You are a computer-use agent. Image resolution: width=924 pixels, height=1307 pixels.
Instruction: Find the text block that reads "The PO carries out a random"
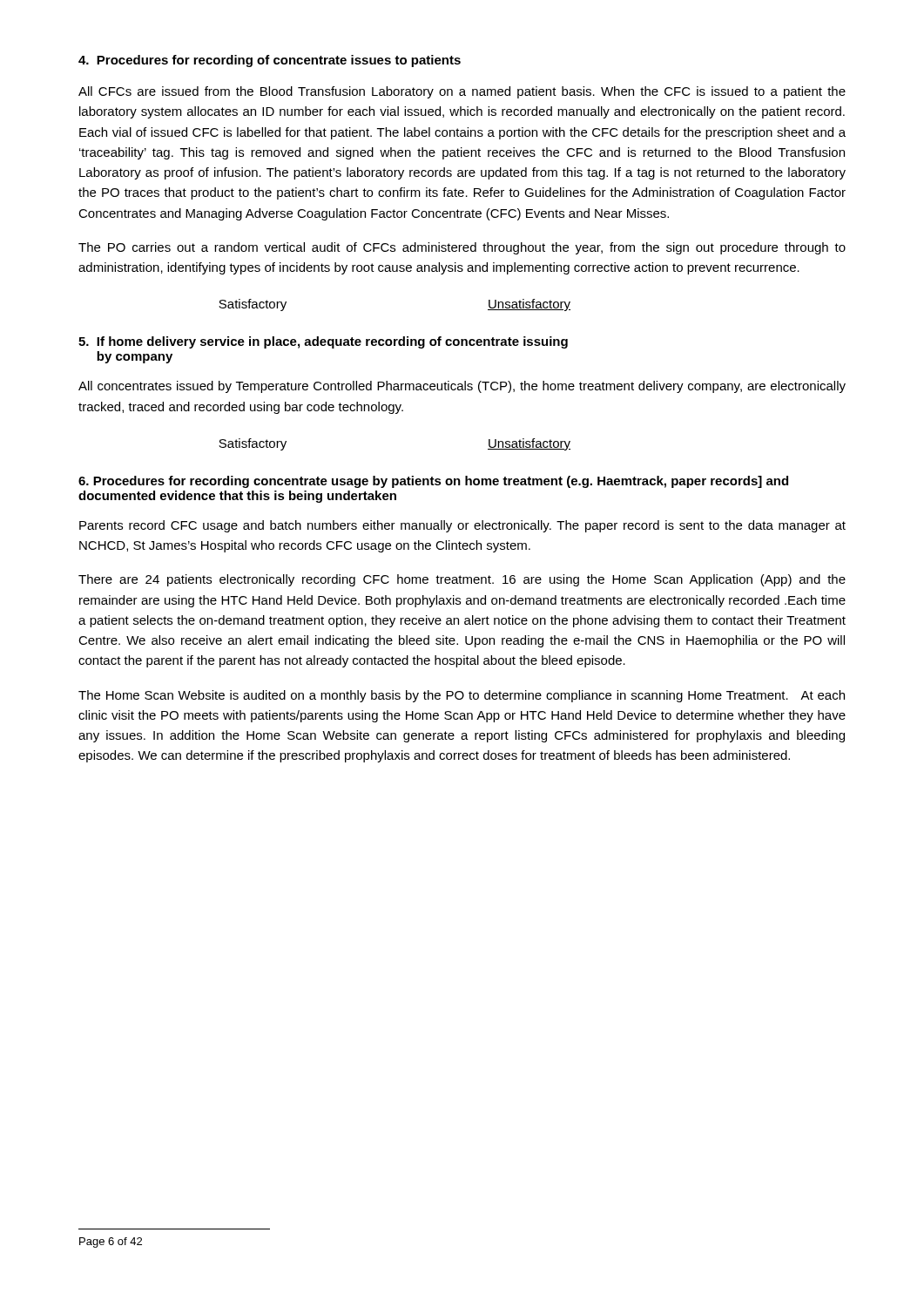462,257
